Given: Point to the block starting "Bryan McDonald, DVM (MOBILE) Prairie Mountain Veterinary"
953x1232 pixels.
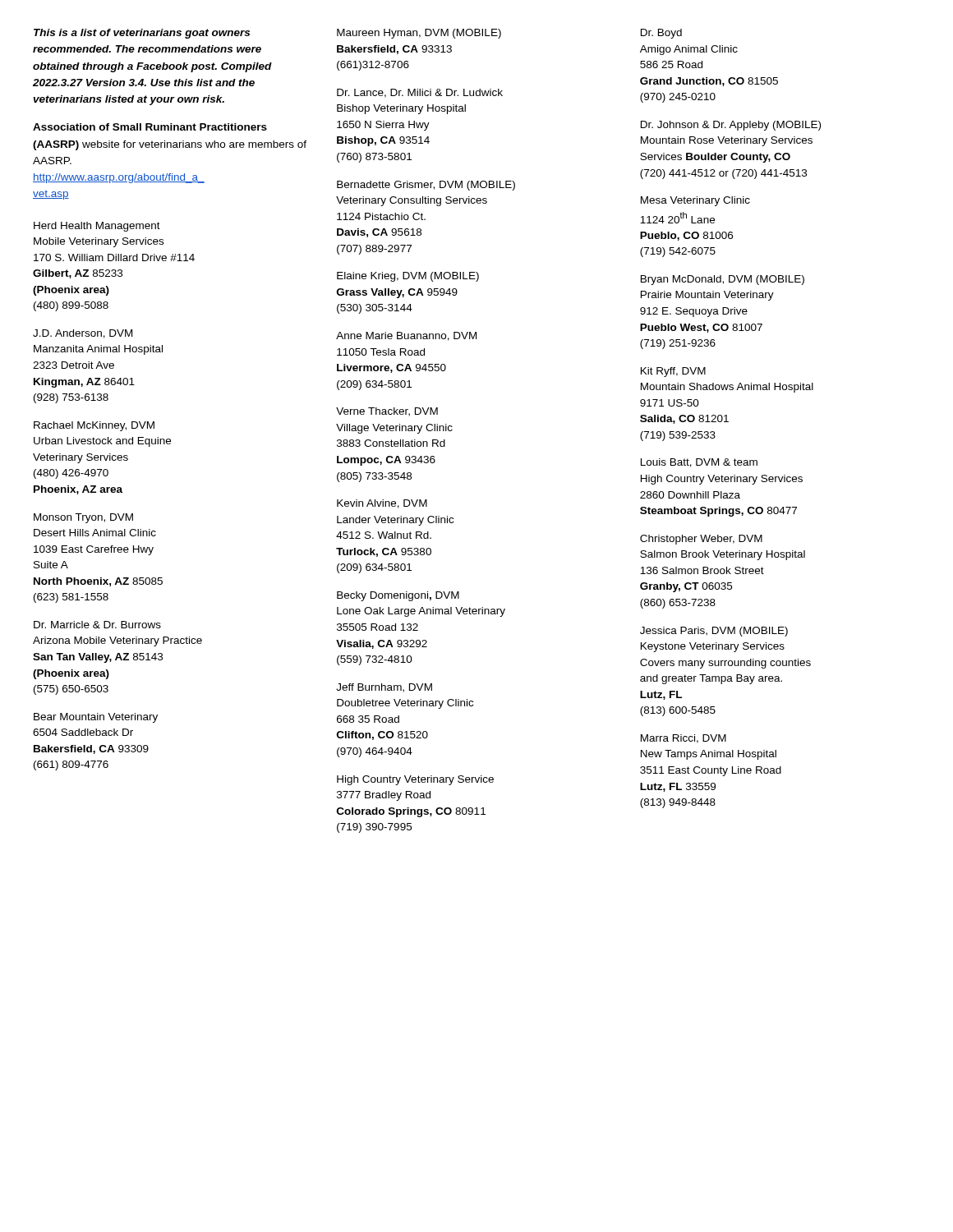Looking at the screenshot, I should point(723,280).
